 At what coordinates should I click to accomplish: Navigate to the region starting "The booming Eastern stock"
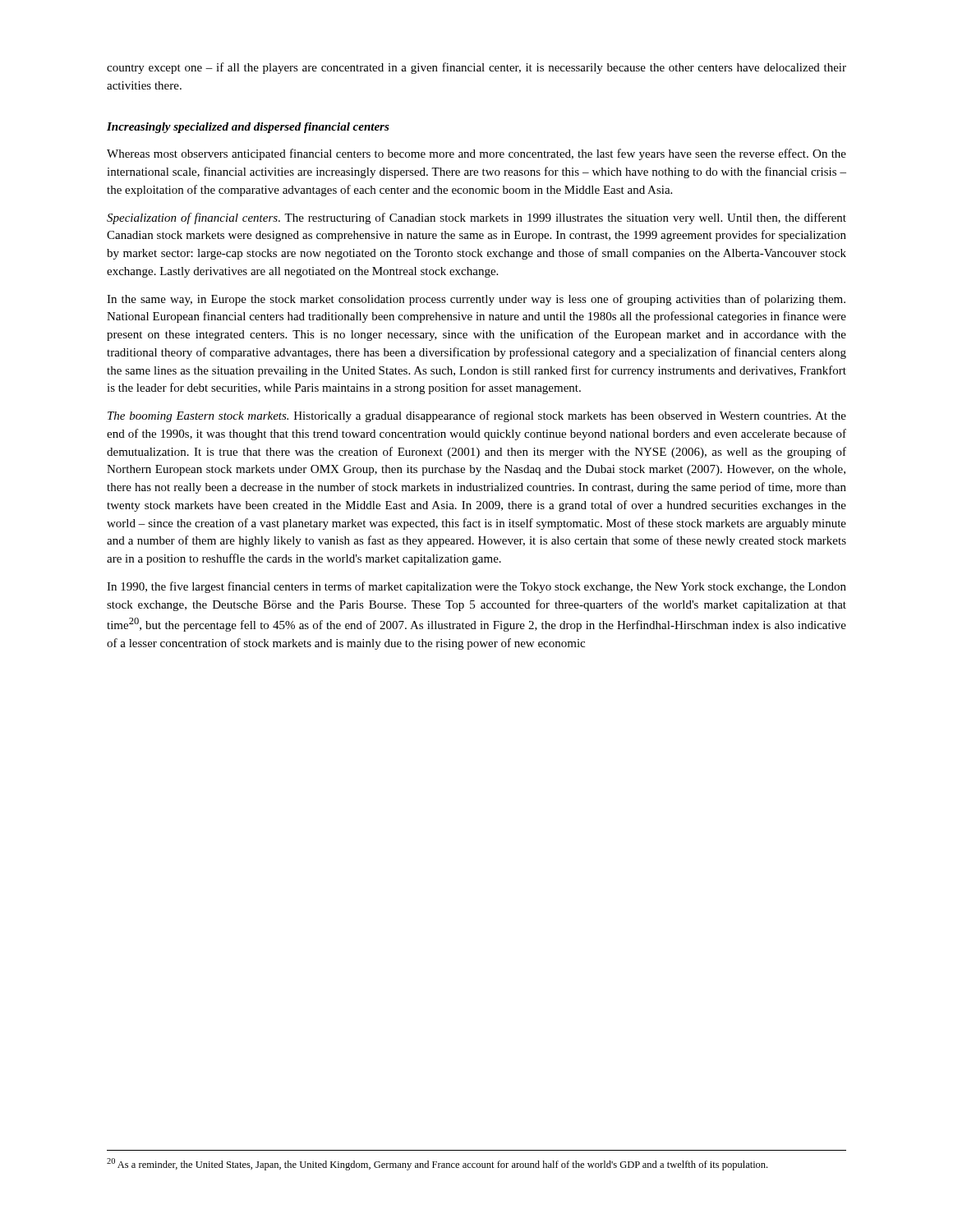click(476, 488)
